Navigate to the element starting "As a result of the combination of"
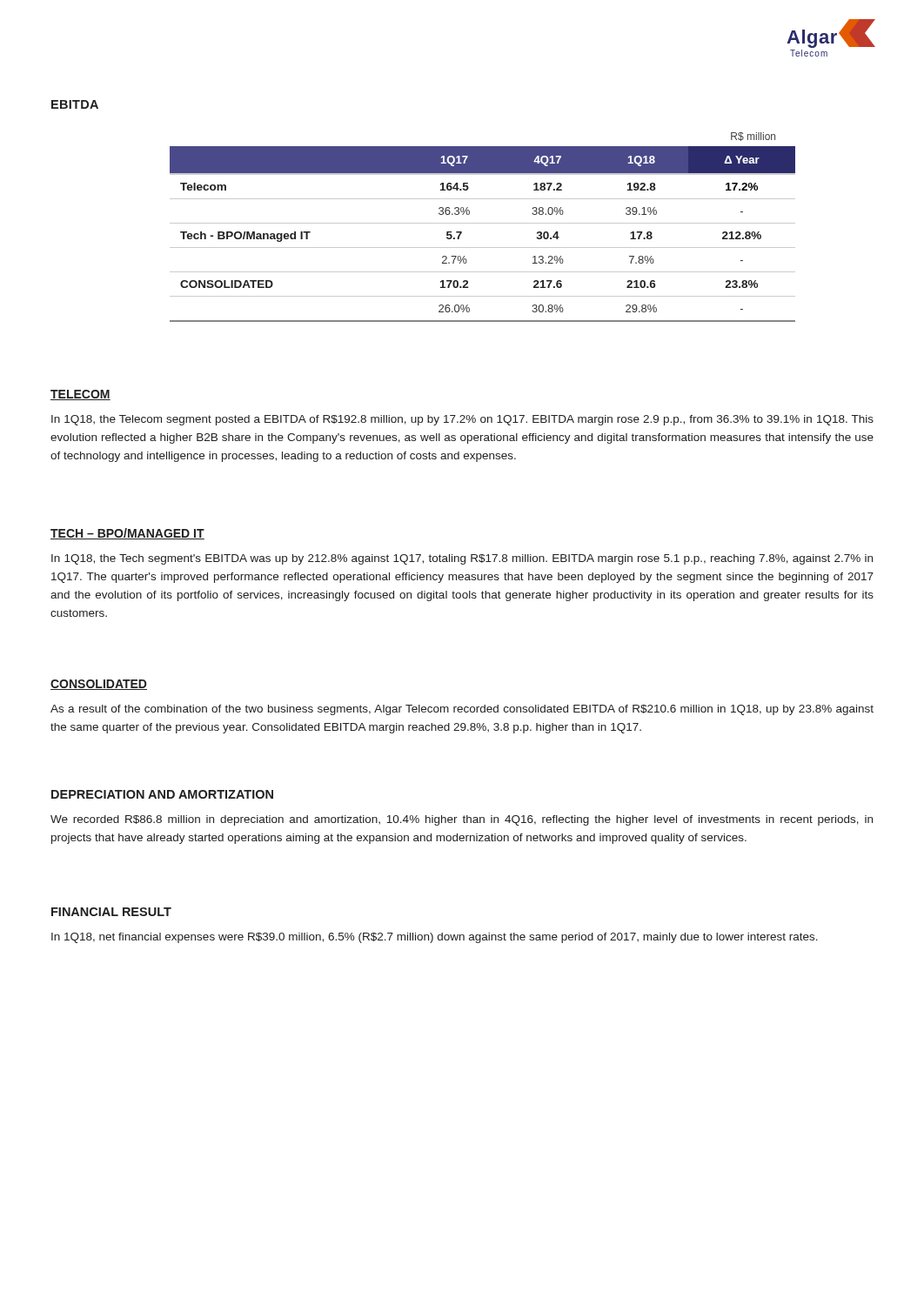924x1305 pixels. 462,718
